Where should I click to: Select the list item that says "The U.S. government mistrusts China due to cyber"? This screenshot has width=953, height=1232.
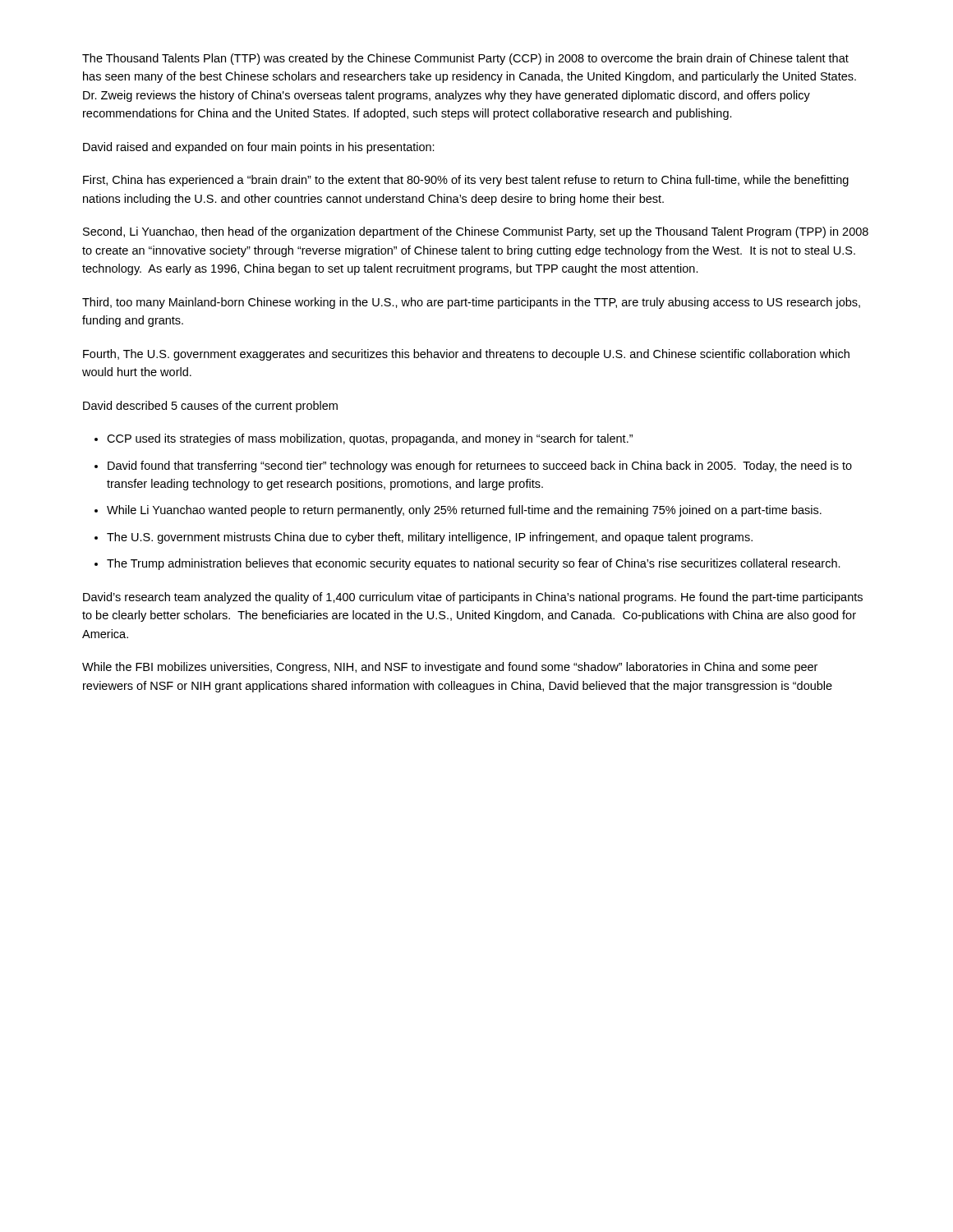(430, 537)
